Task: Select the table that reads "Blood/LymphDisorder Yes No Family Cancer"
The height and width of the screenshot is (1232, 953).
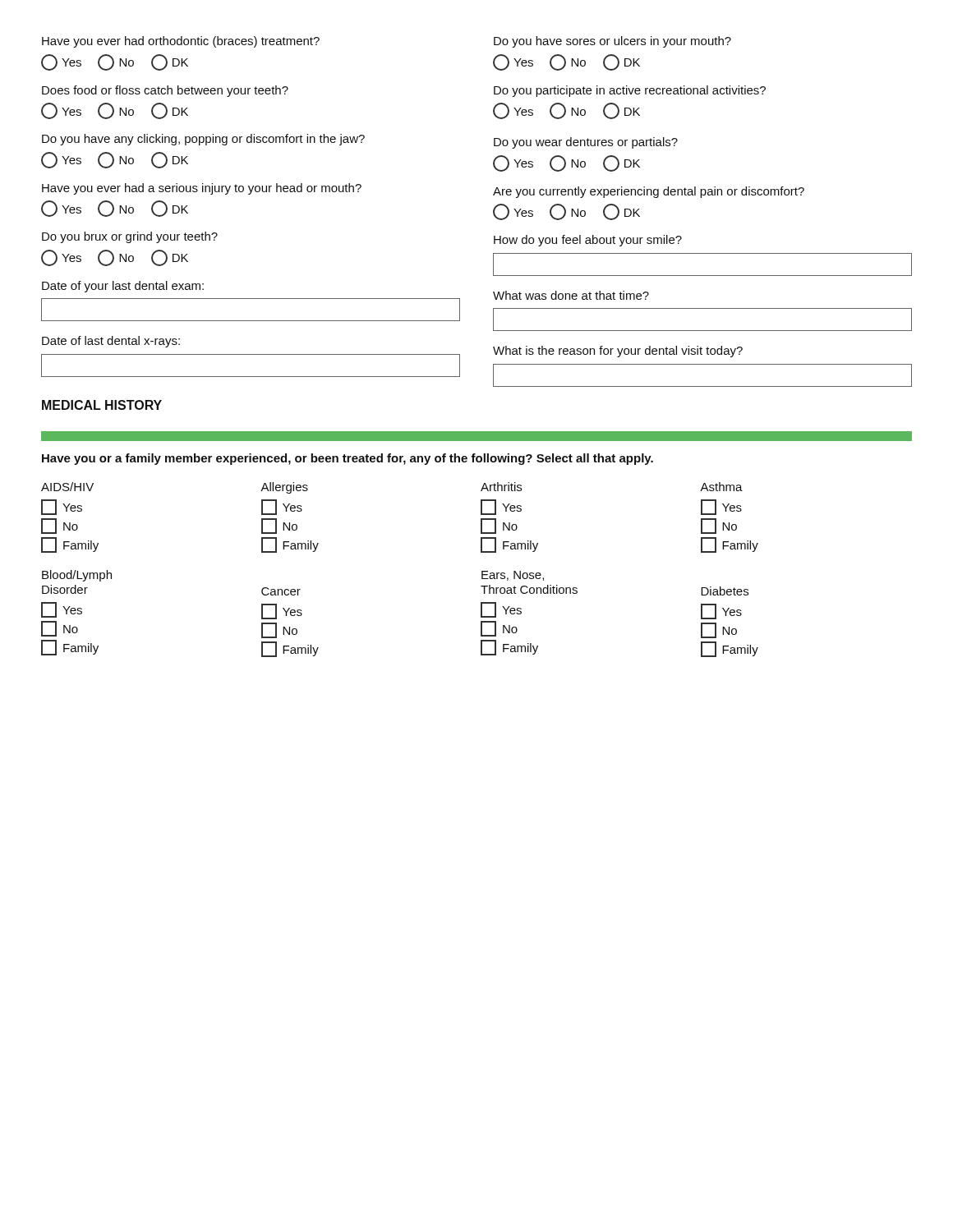Action: pos(476,614)
